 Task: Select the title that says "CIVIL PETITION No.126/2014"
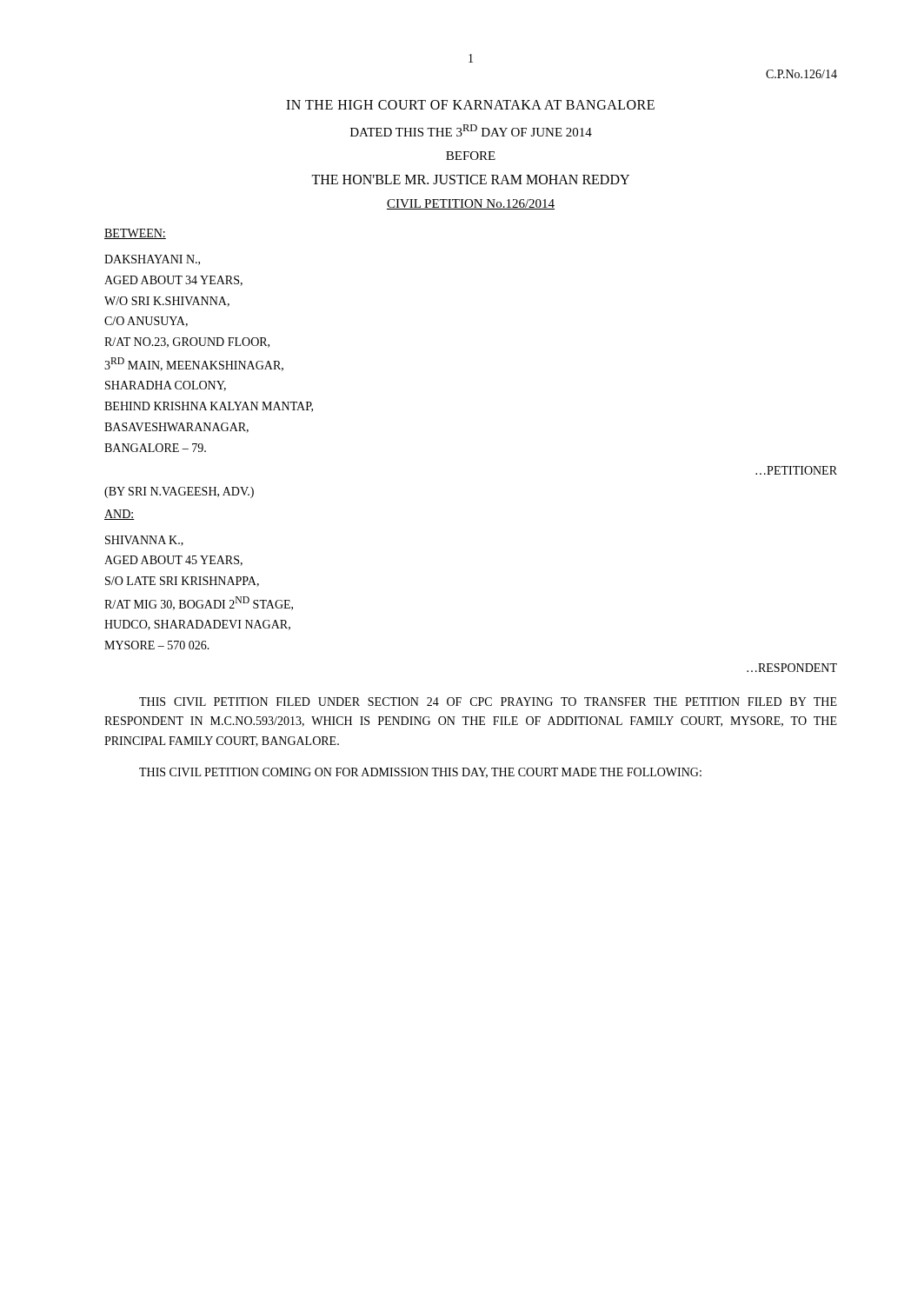click(471, 203)
